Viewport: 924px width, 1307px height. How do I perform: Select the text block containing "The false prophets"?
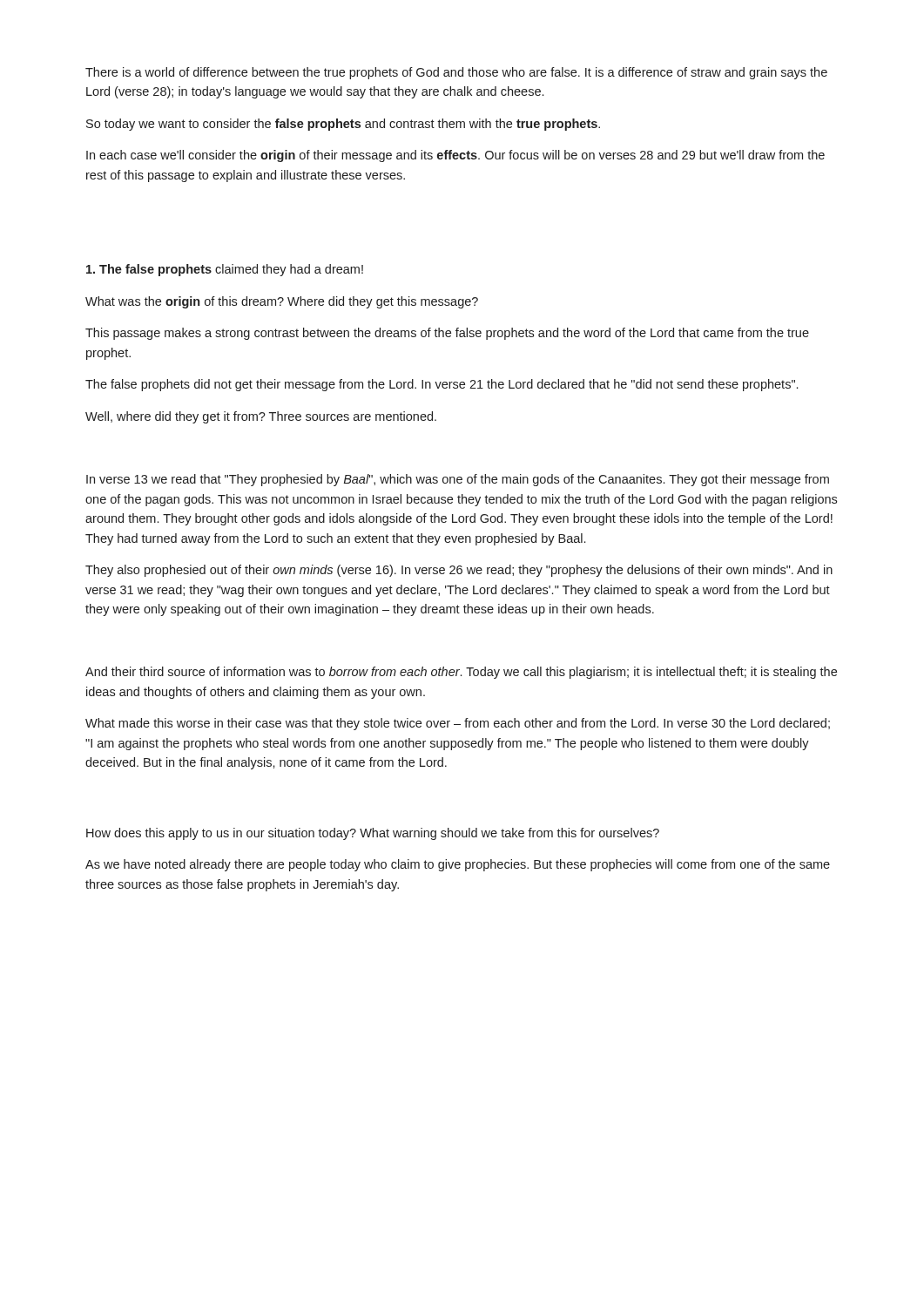tap(442, 384)
